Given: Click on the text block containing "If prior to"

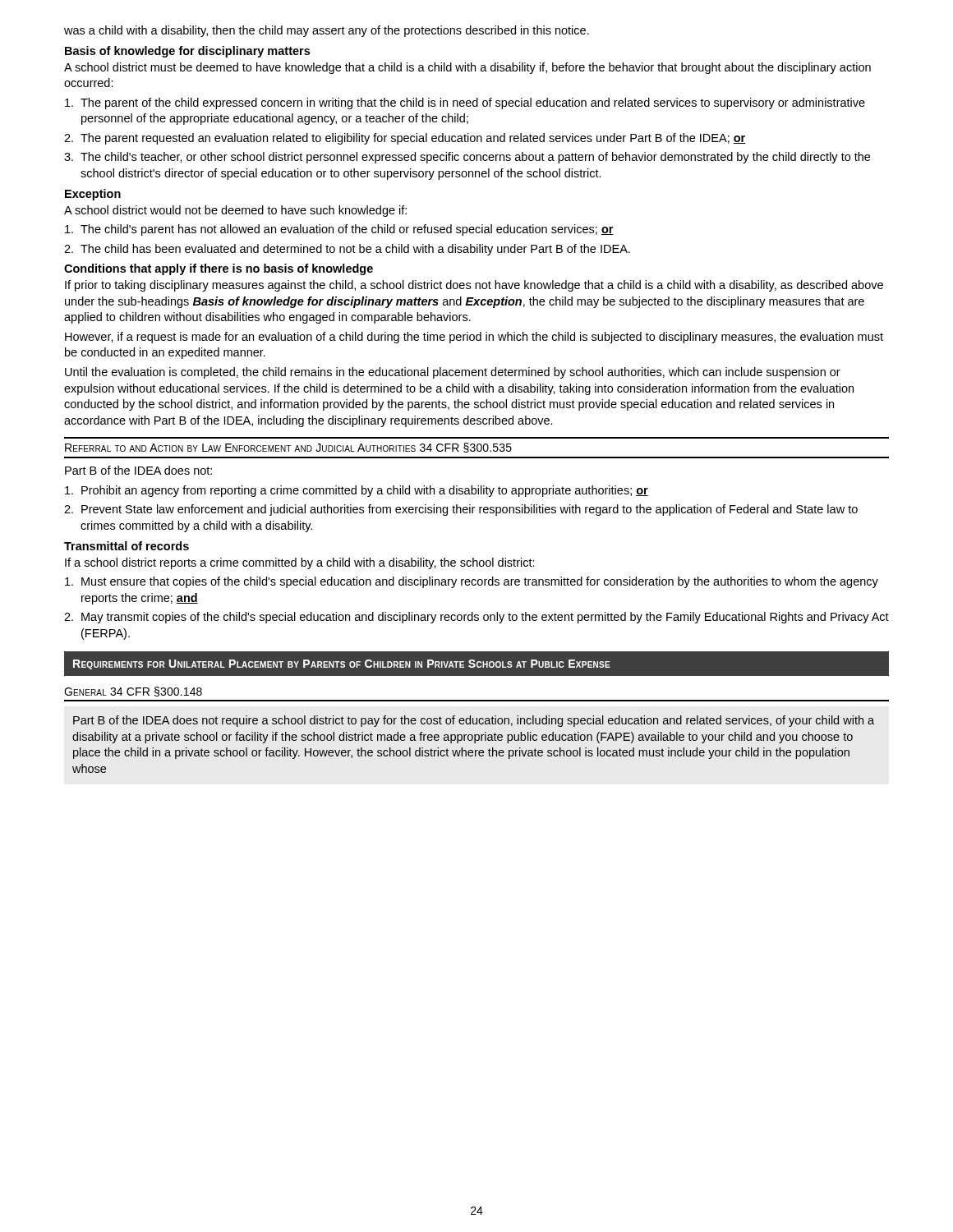Looking at the screenshot, I should [476, 302].
